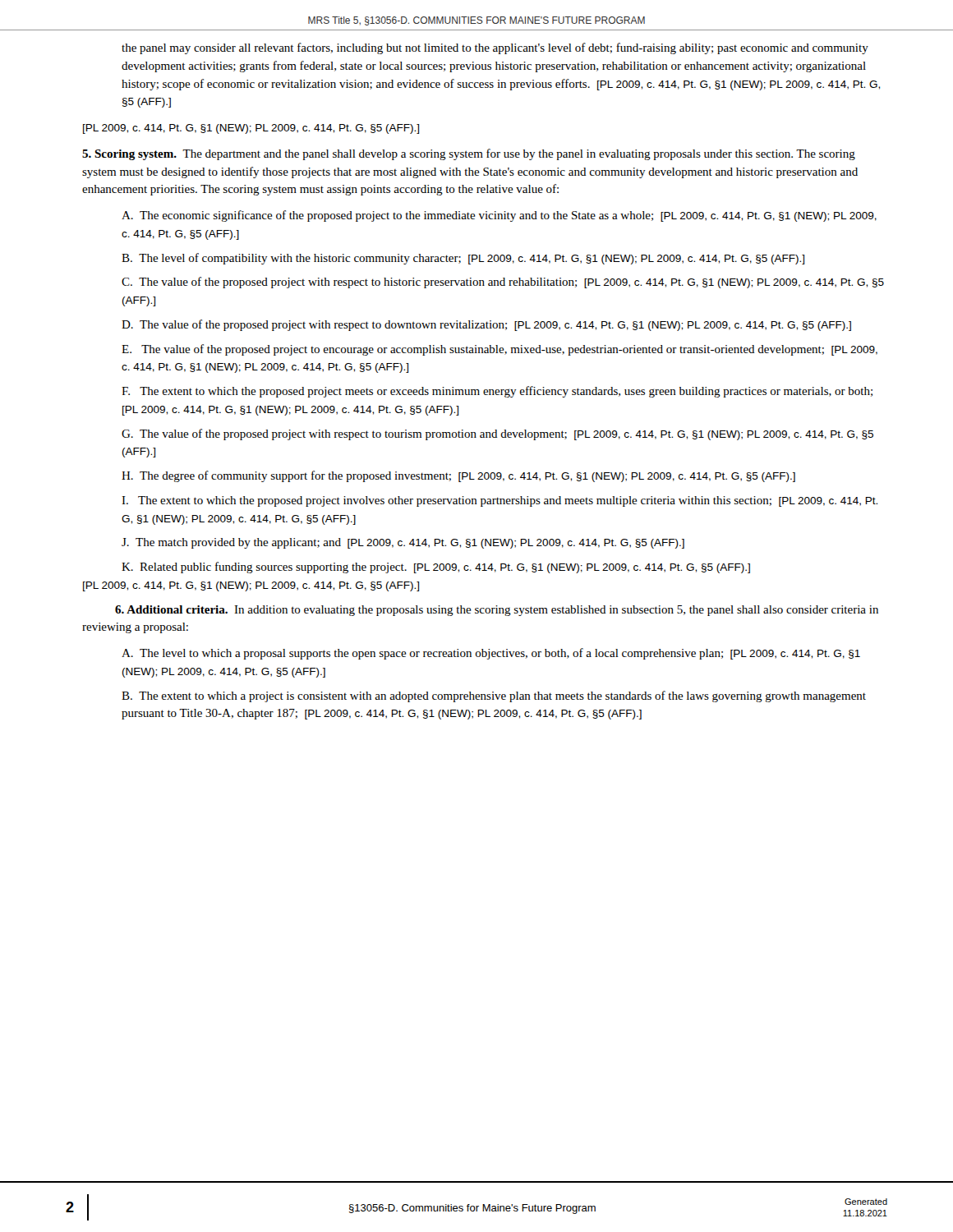Navigate to the text block starting "D. The value"
Image resolution: width=953 pixels, height=1232 pixels.
pos(504,325)
